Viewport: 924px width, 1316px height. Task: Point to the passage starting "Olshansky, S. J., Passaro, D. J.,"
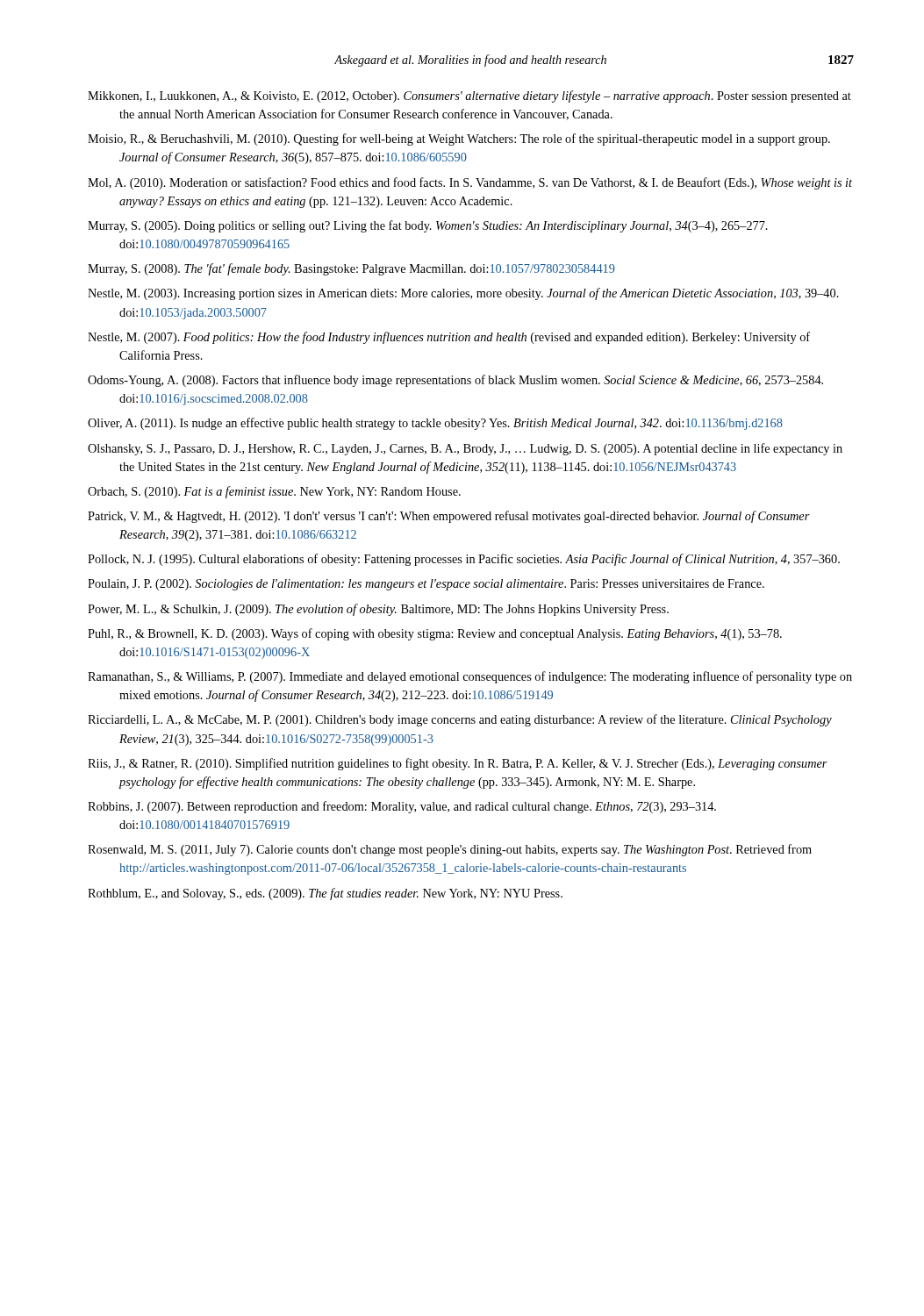[x=465, y=457]
